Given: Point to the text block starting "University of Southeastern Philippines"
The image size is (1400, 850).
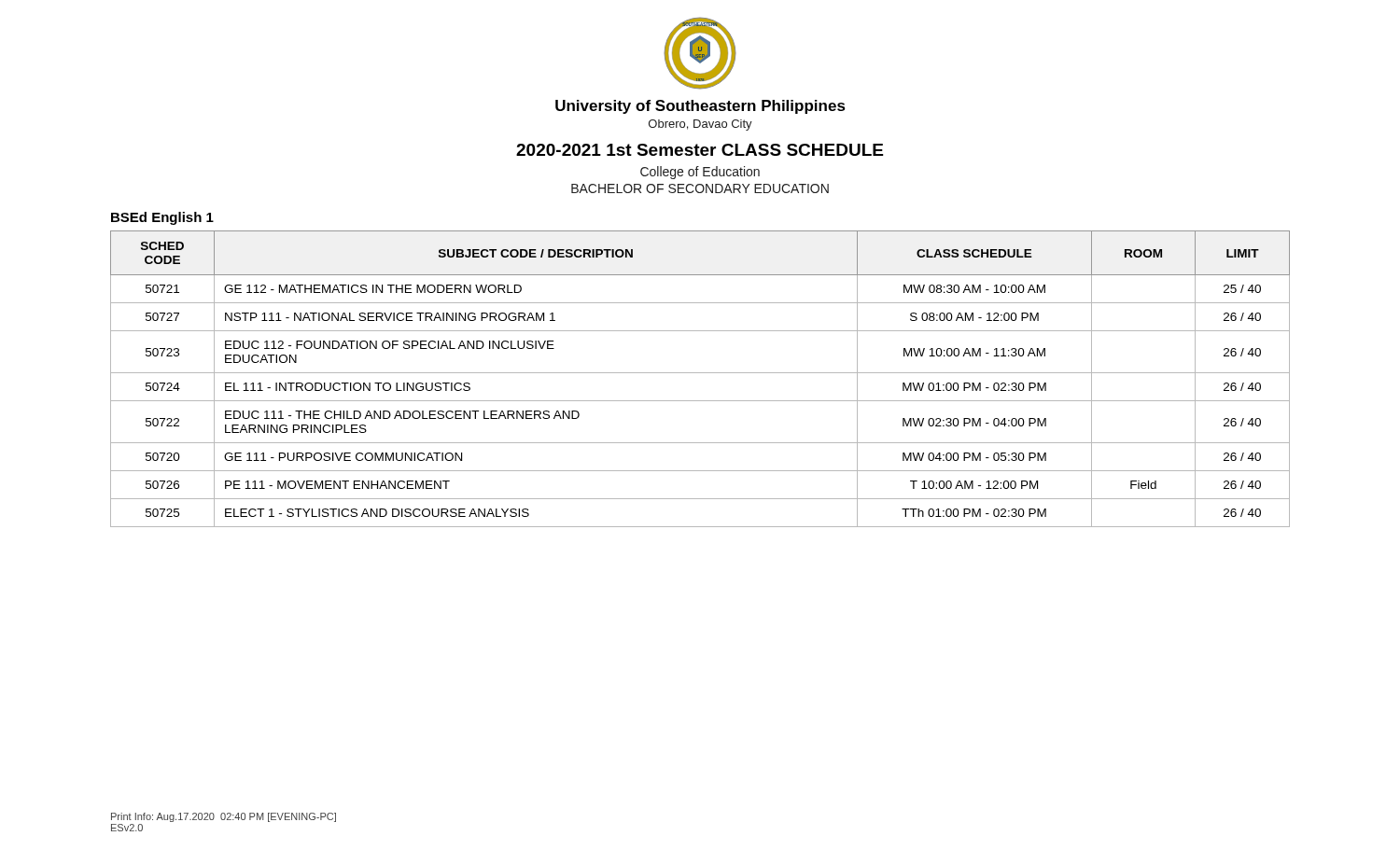Looking at the screenshot, I should tap(700, 106).
